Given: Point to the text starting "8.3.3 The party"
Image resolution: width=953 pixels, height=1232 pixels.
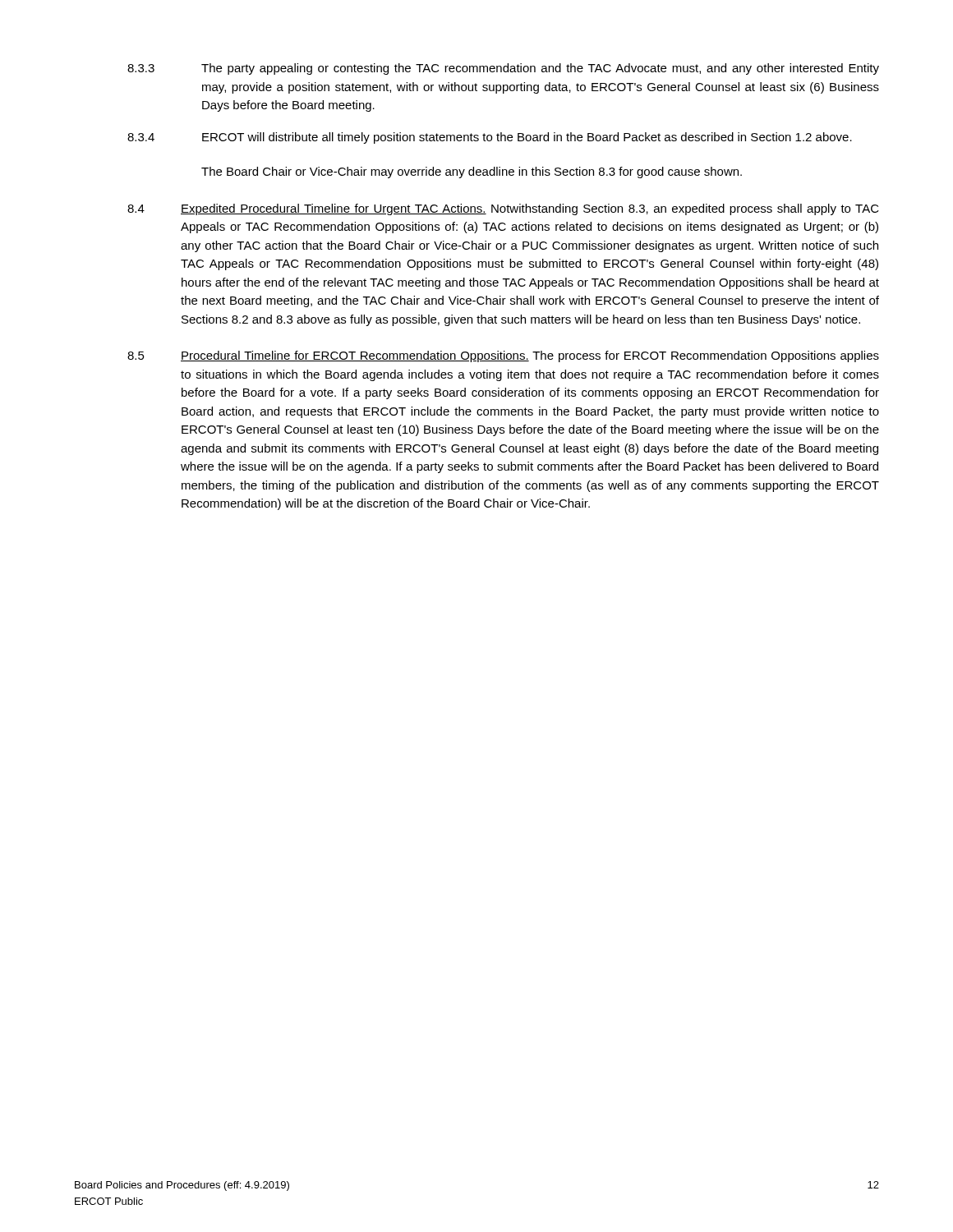Looking at the screenshot, I should [x=503, y=87].
